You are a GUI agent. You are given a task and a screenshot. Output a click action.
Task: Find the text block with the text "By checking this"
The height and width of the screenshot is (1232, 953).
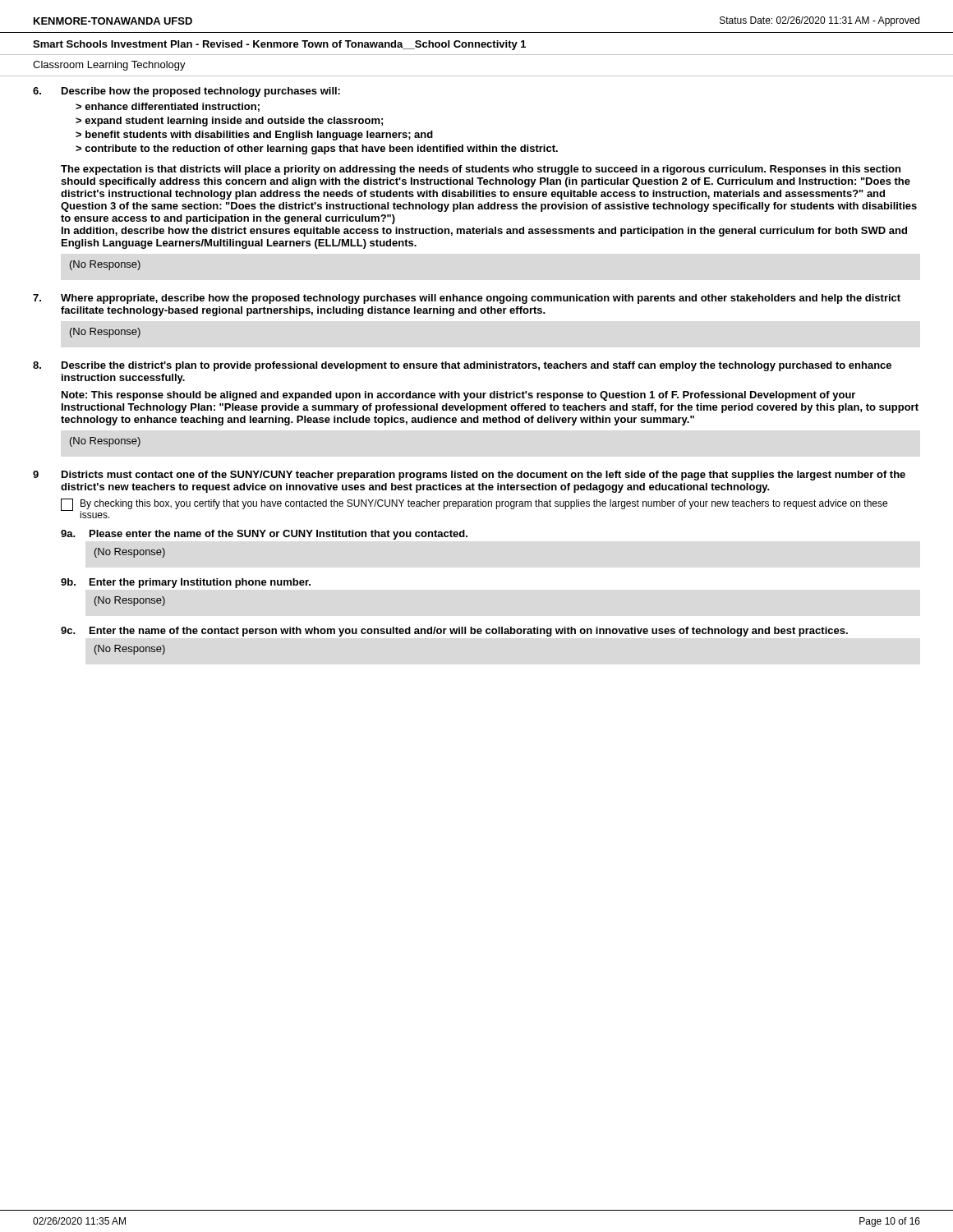484,509
